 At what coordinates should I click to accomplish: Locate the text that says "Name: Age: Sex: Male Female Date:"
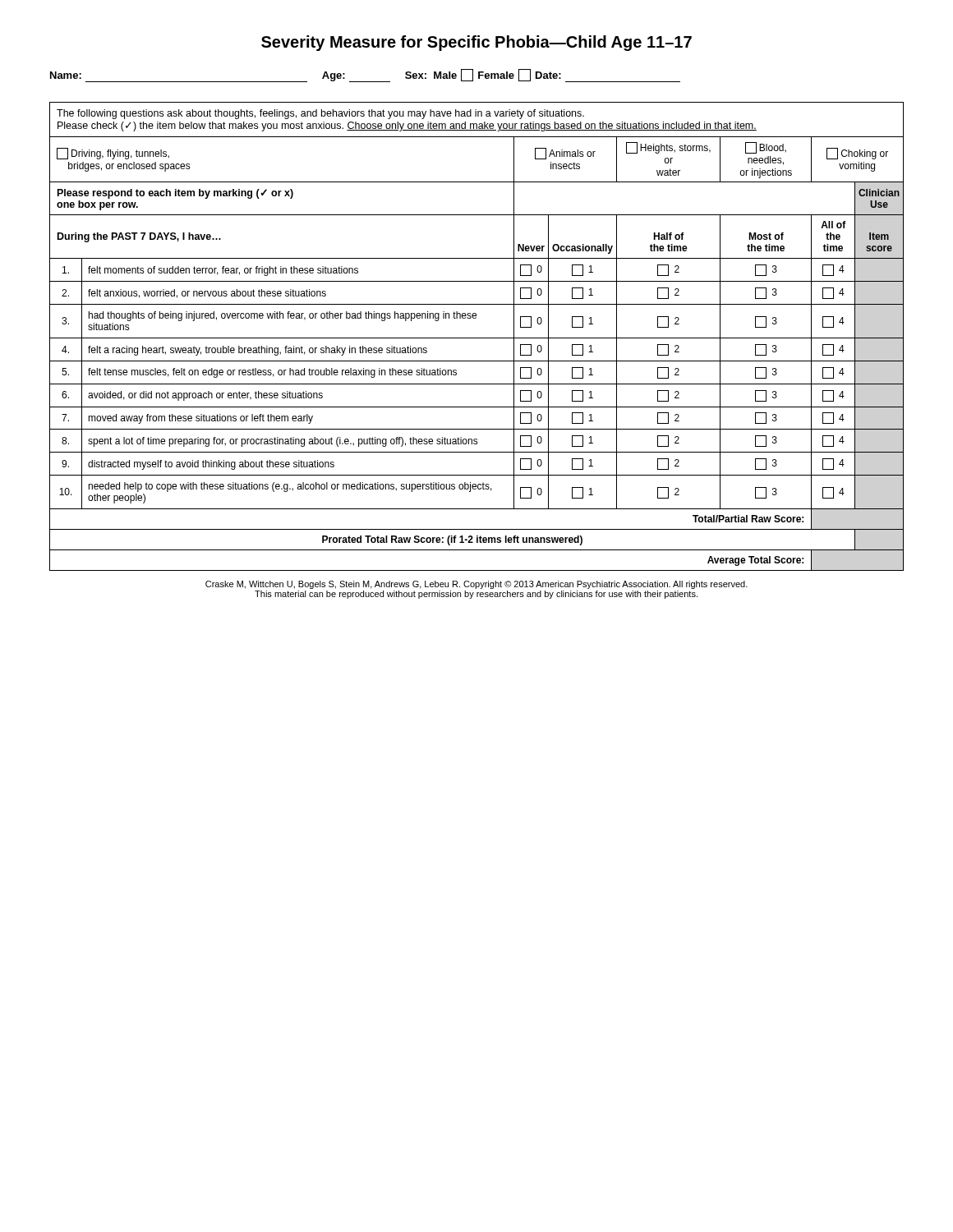(365, 75)
